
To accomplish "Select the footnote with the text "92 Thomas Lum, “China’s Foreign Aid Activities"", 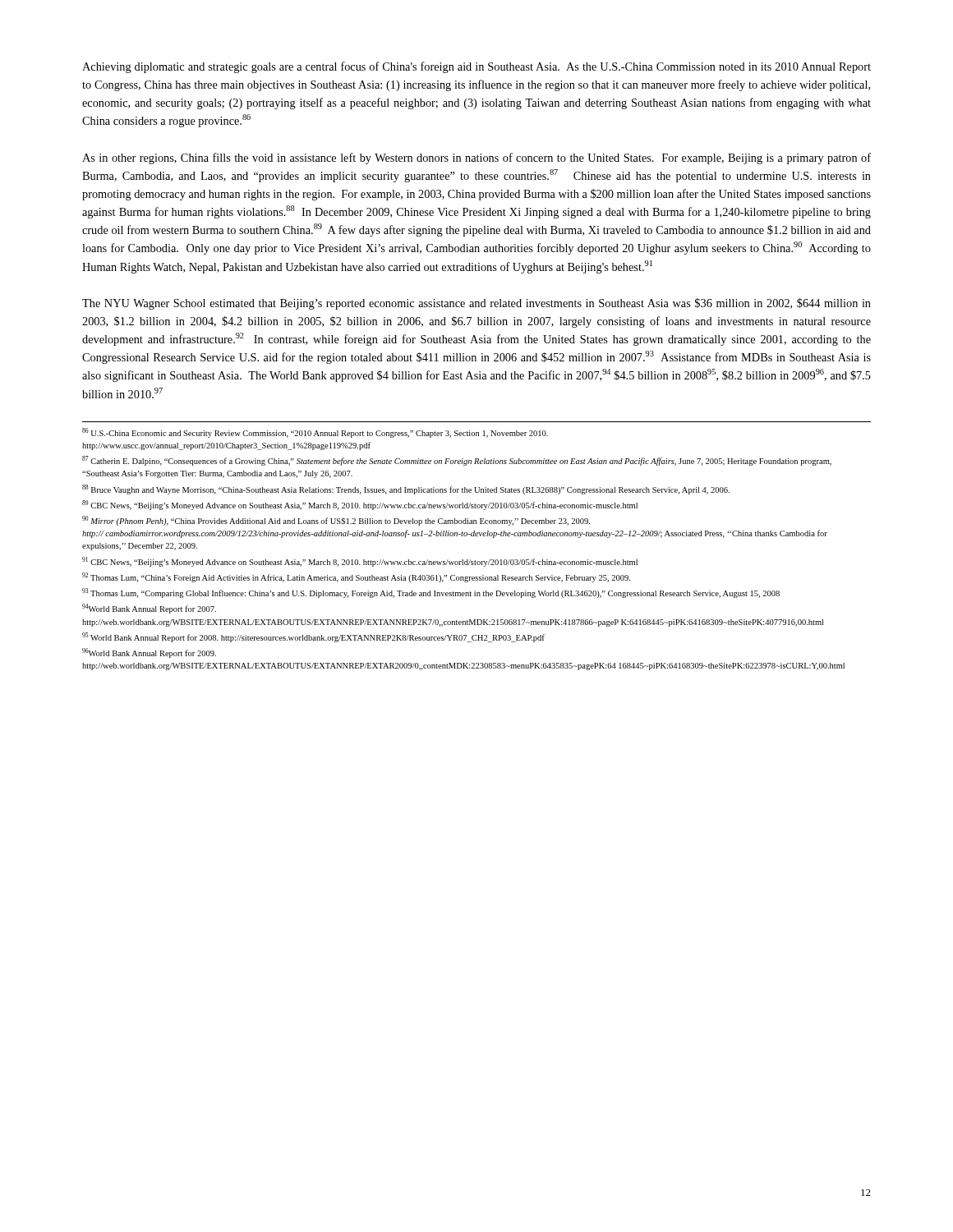I will click(x=356, y=577).
